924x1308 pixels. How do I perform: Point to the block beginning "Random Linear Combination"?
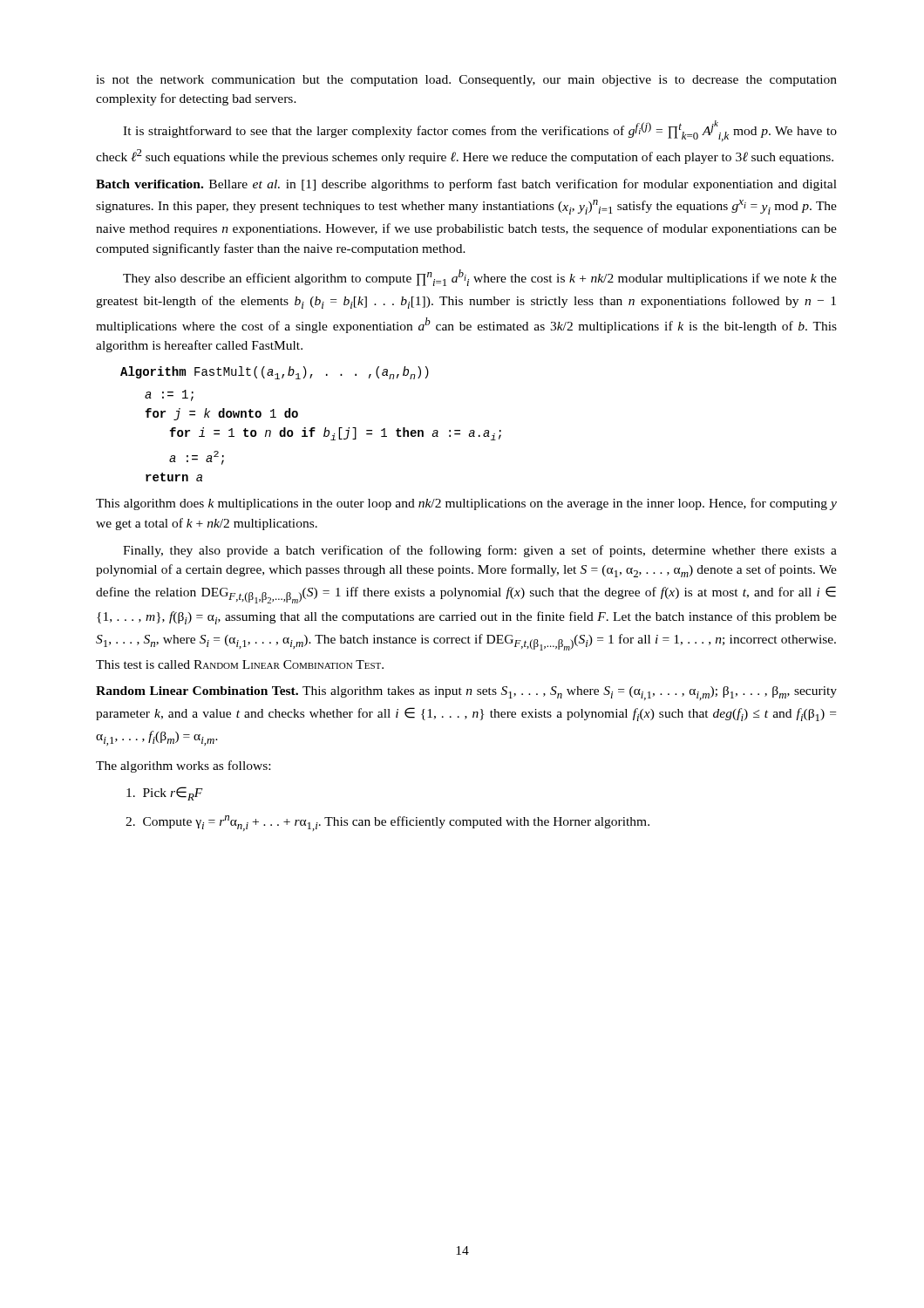[466, 715]
